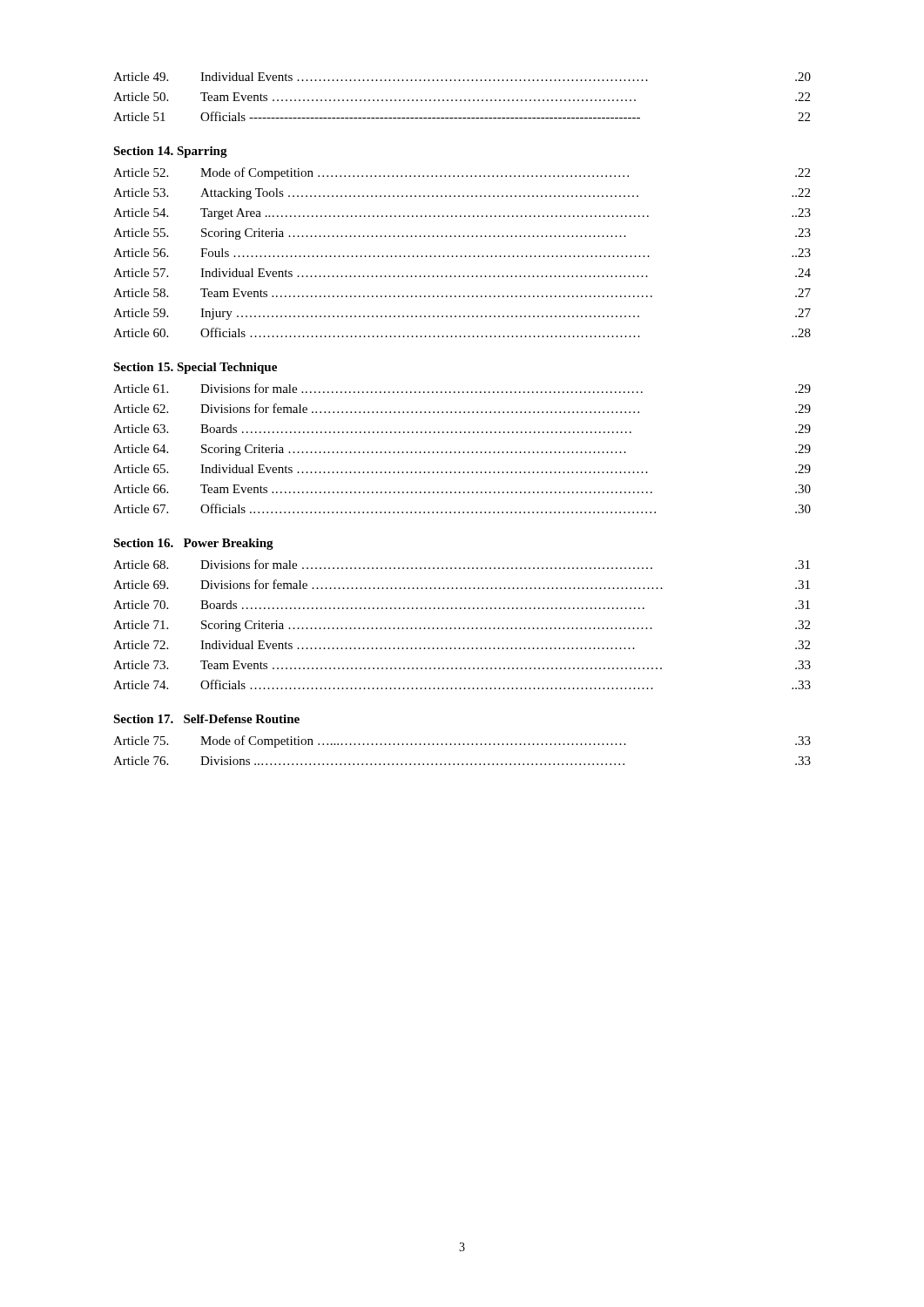Image resolution: width=924 pixels, height=1307 pixels.
Task: Locate the block of text that opens with "Article 61. Divisions for"
Action: click(x=462, y=389)
